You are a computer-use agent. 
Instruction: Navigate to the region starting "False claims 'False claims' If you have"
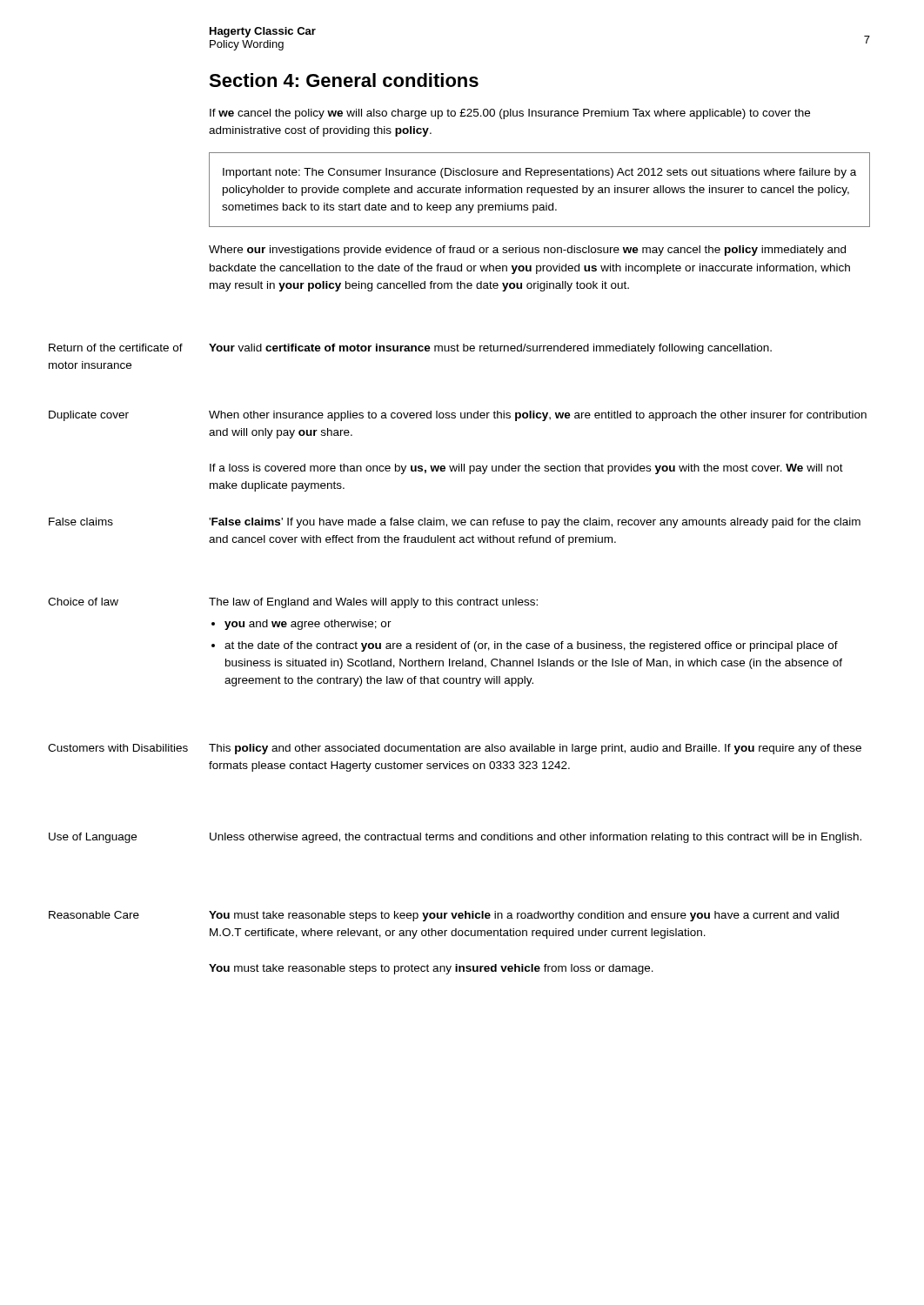[459, 531]
